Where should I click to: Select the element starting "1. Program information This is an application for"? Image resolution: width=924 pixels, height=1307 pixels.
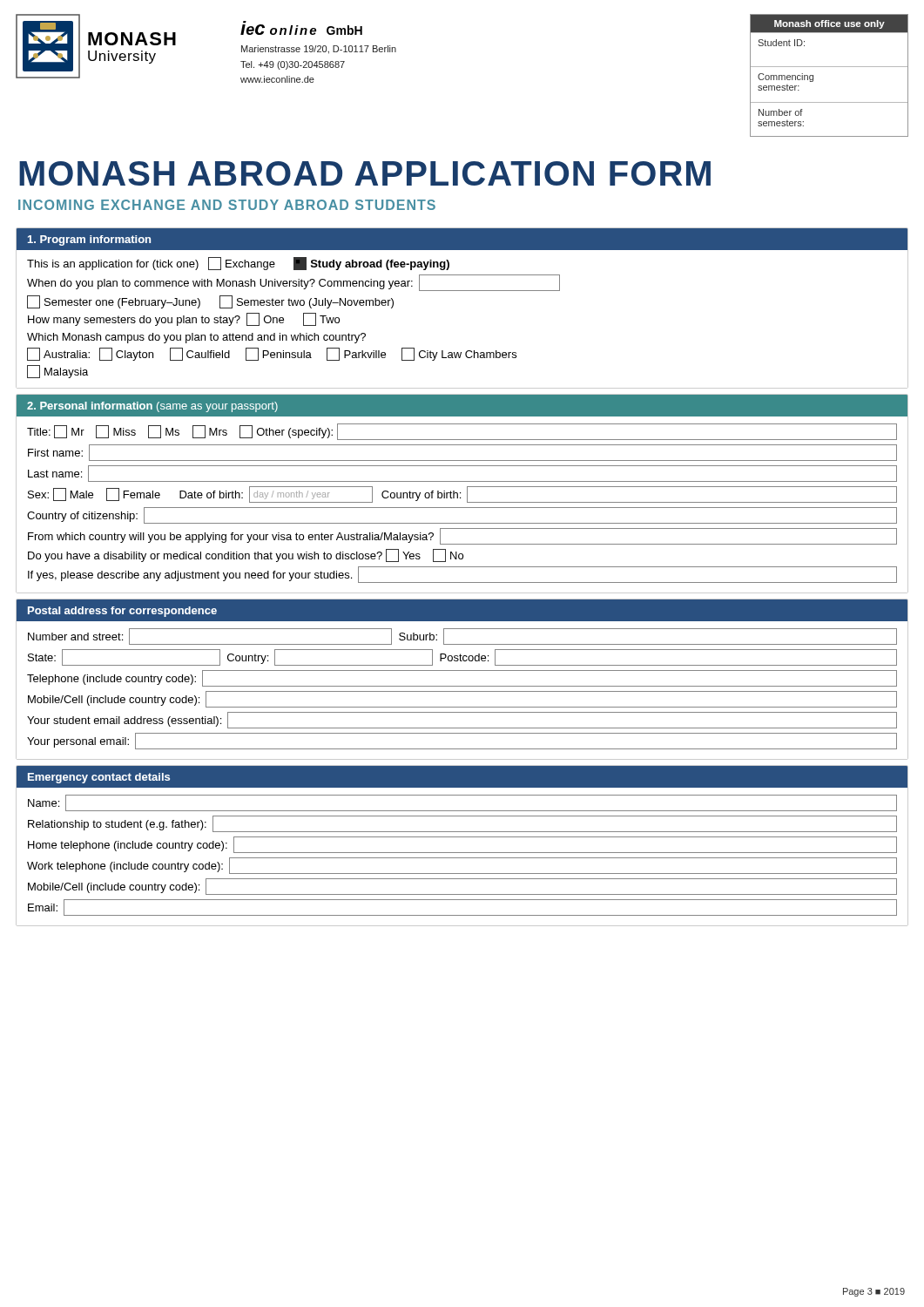tap(462, 308)
